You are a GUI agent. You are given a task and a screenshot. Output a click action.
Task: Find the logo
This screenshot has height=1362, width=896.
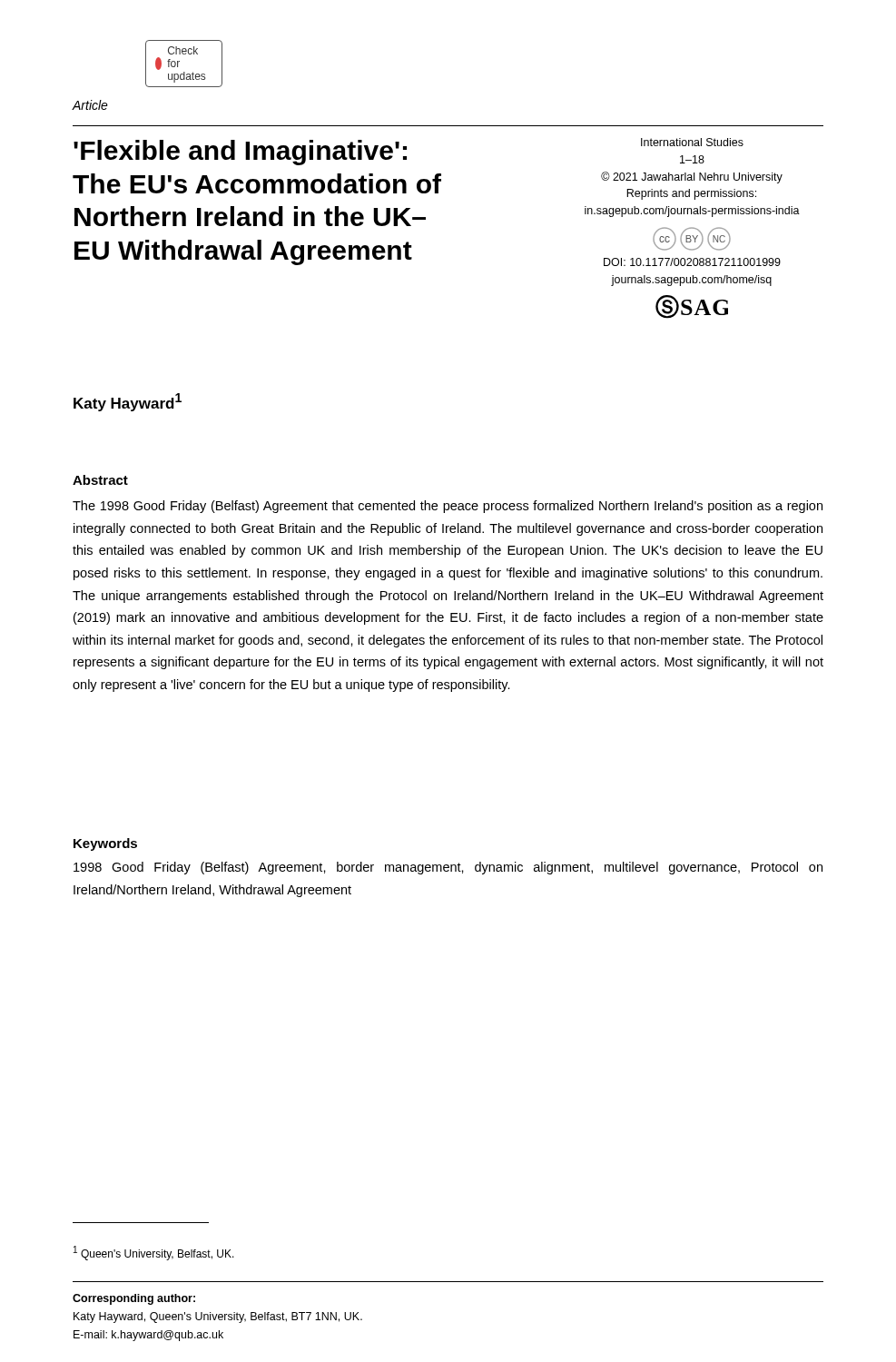coord(692,274)
